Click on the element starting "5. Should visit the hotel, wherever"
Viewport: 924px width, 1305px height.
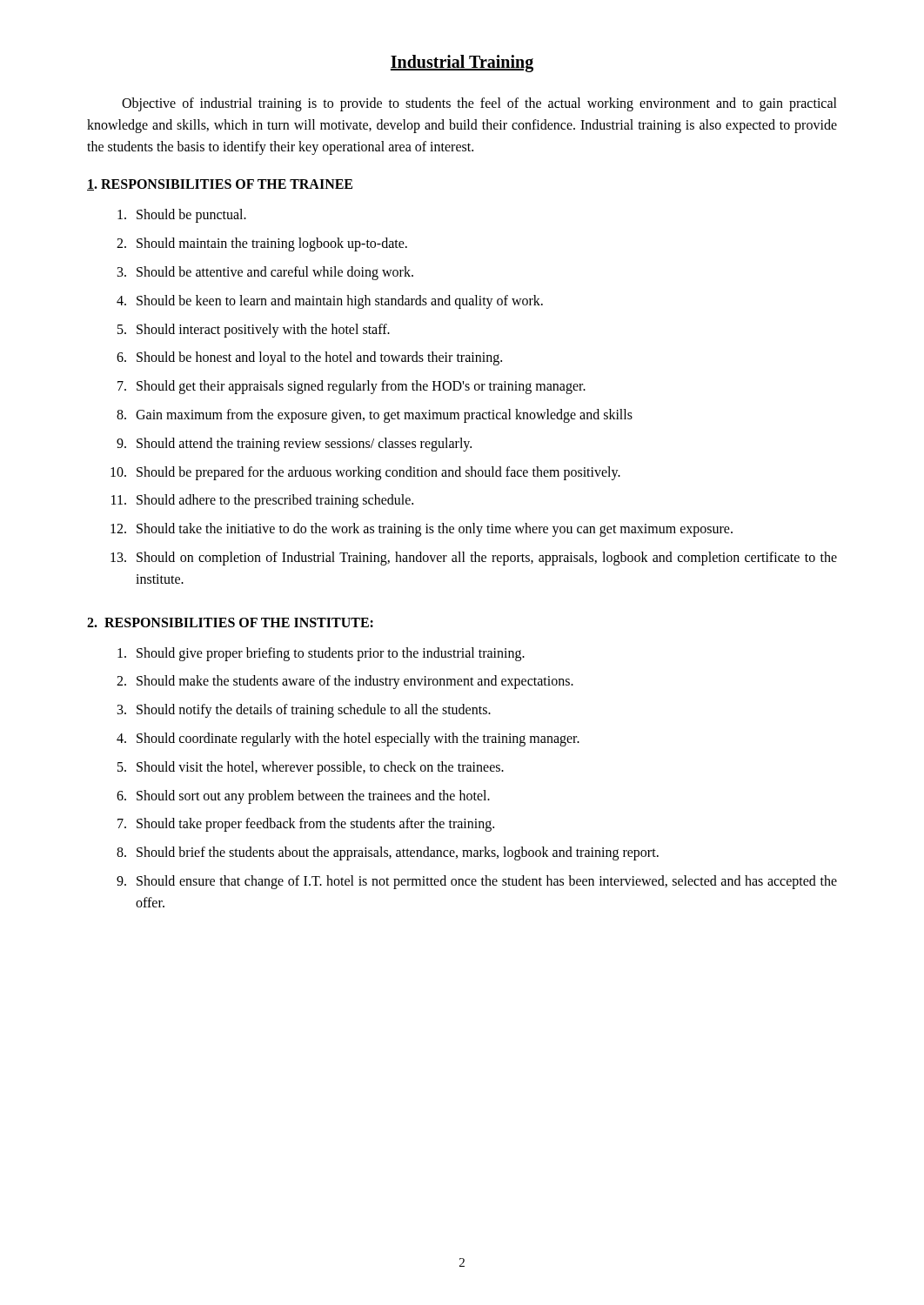462,767
